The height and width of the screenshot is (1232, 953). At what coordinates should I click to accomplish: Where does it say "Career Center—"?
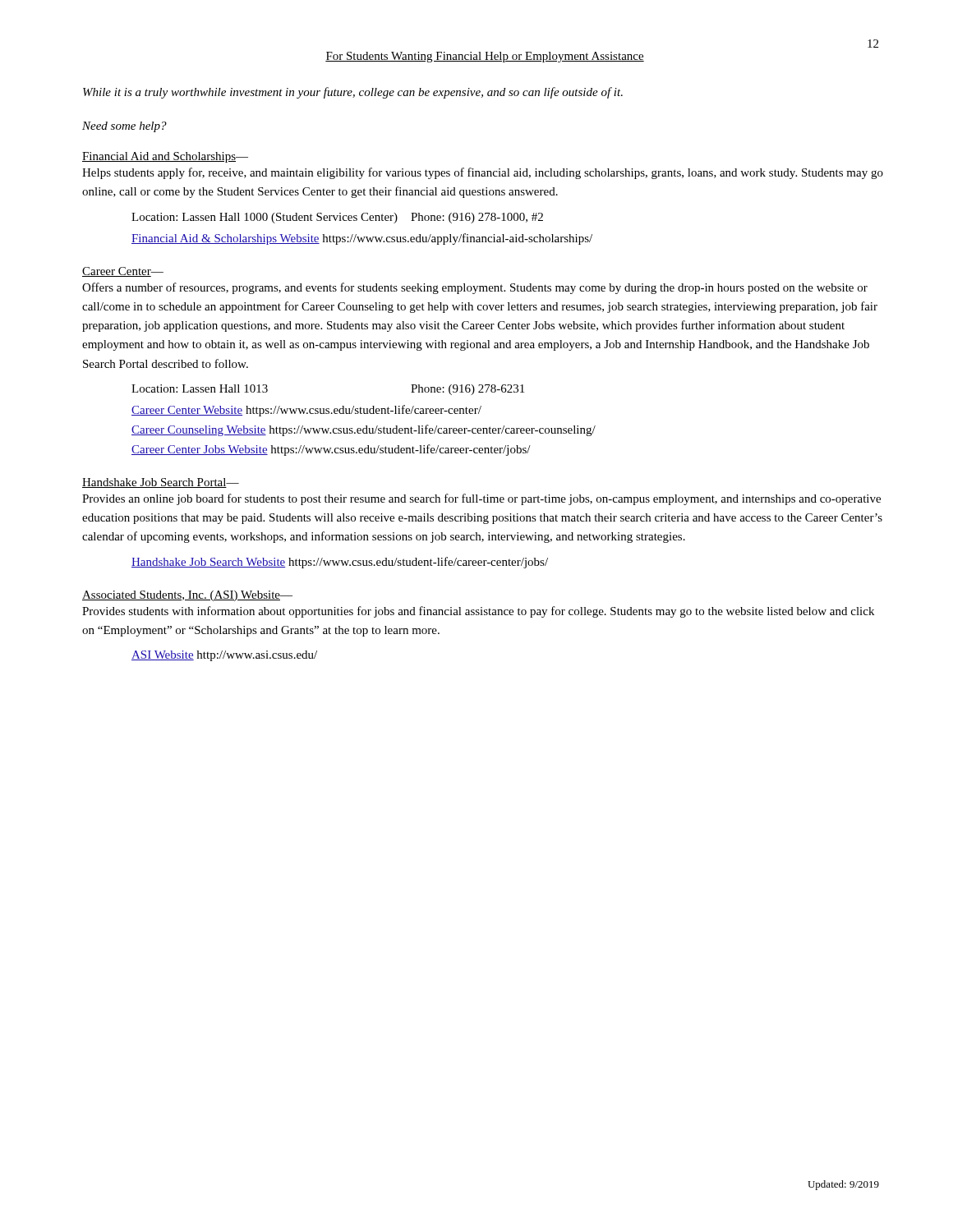pos(123,271)
